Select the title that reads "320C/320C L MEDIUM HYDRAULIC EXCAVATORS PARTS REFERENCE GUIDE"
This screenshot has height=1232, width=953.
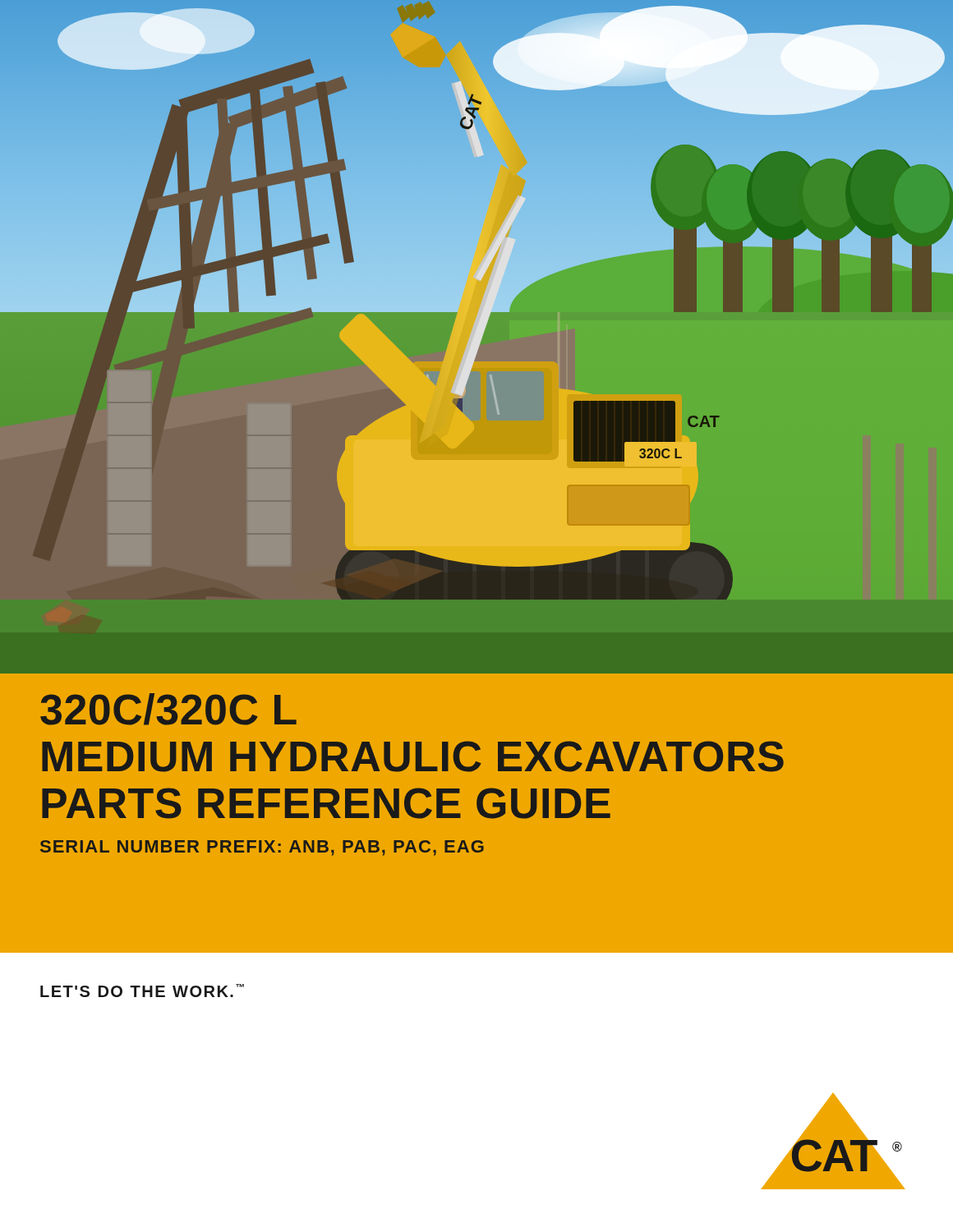point(476,772)
